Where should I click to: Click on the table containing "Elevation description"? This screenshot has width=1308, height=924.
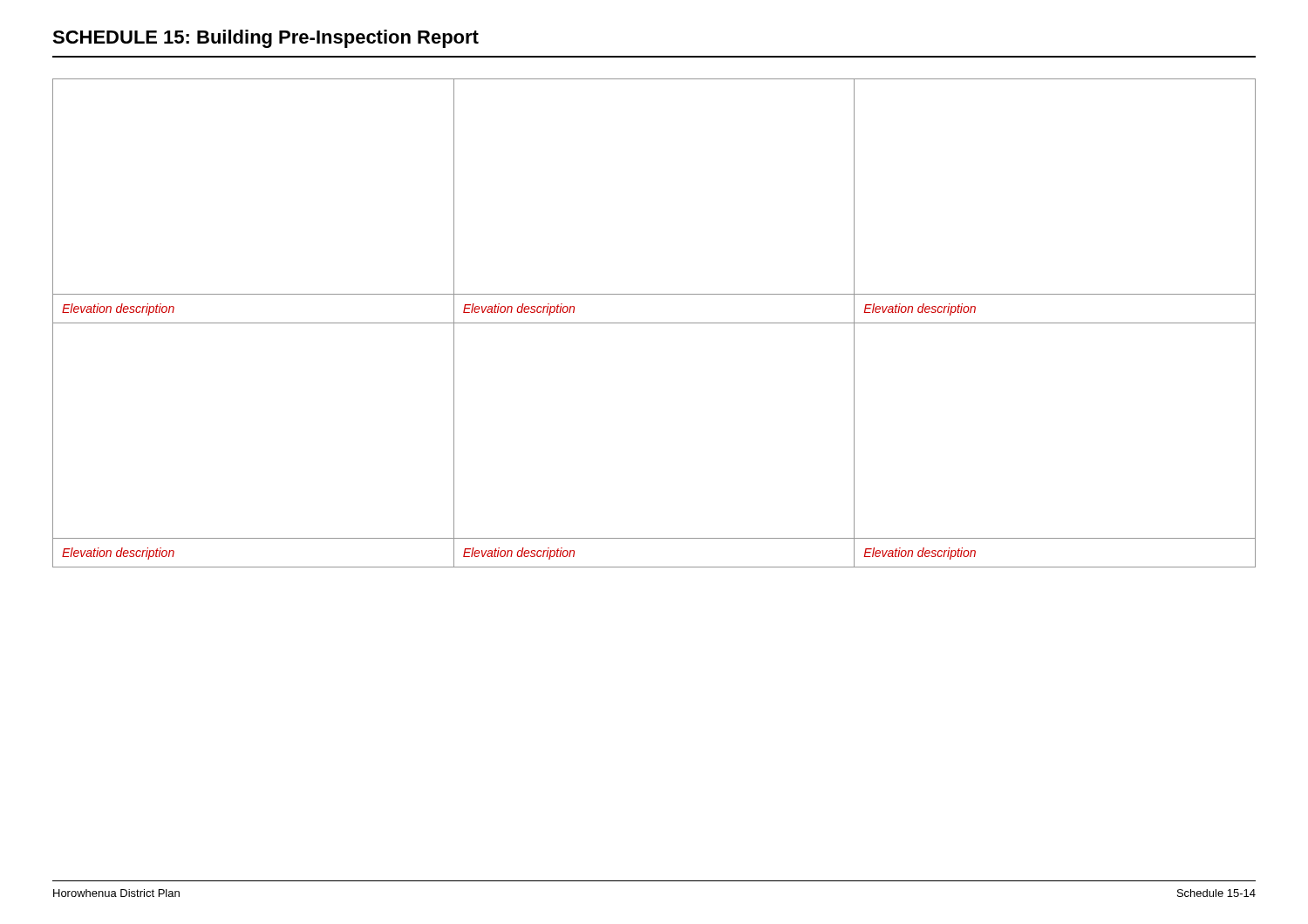pyautogui.click(x=654, y=323)
